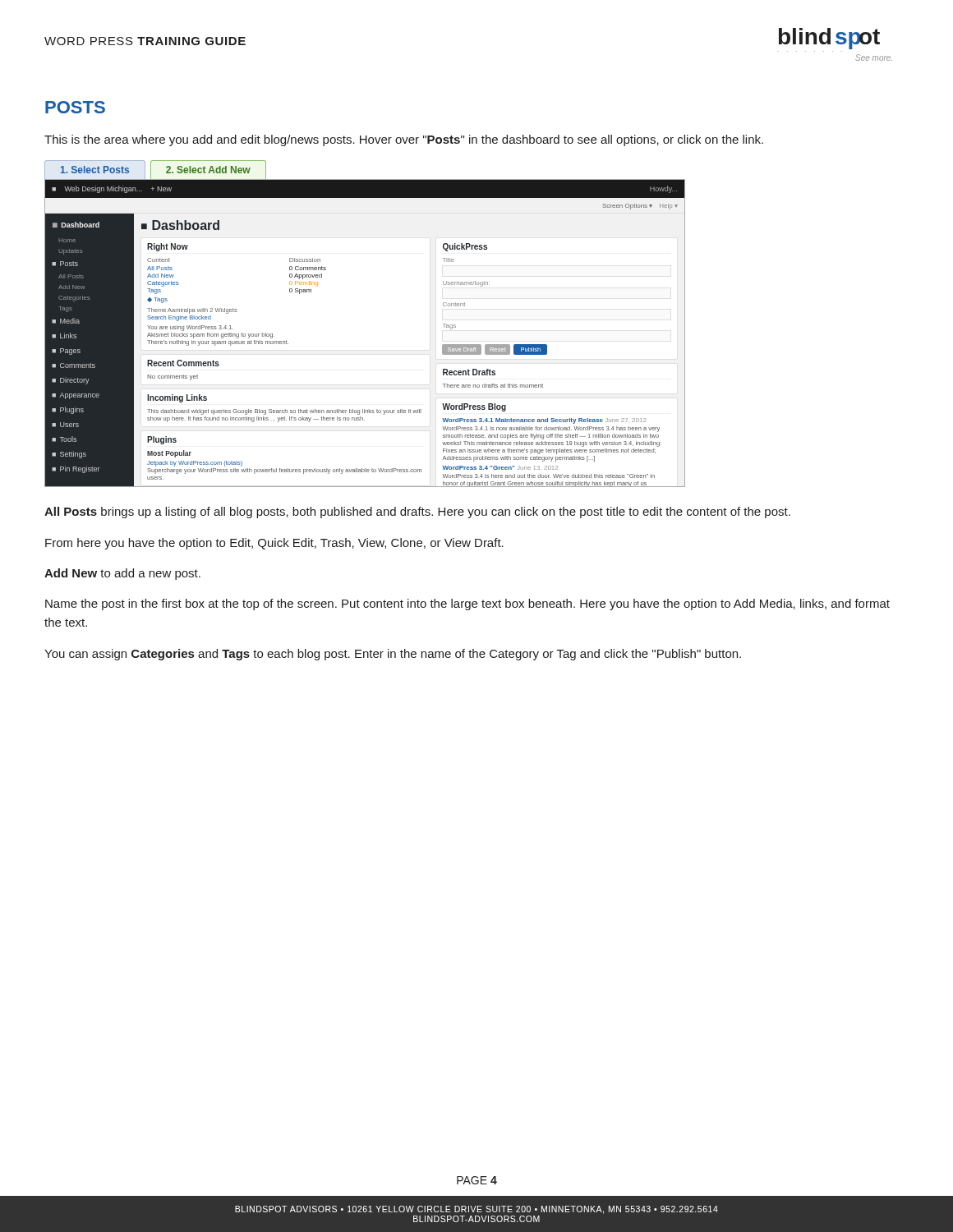Click on the passage starting "From here you have the option to"
This screenshot has width=953, height=1232.
tap(274, 542)
